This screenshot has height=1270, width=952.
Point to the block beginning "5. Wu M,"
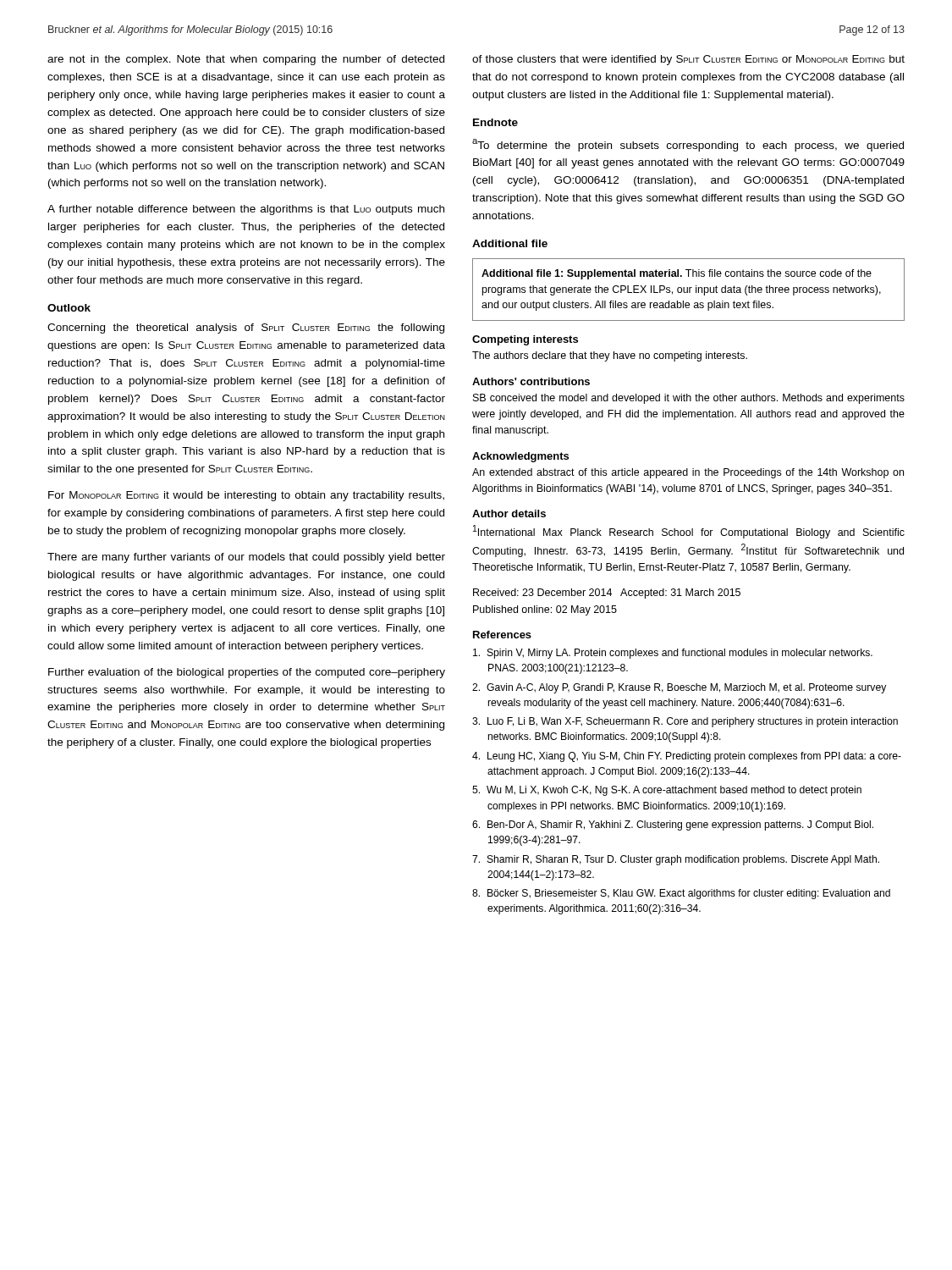click(667, 798)
